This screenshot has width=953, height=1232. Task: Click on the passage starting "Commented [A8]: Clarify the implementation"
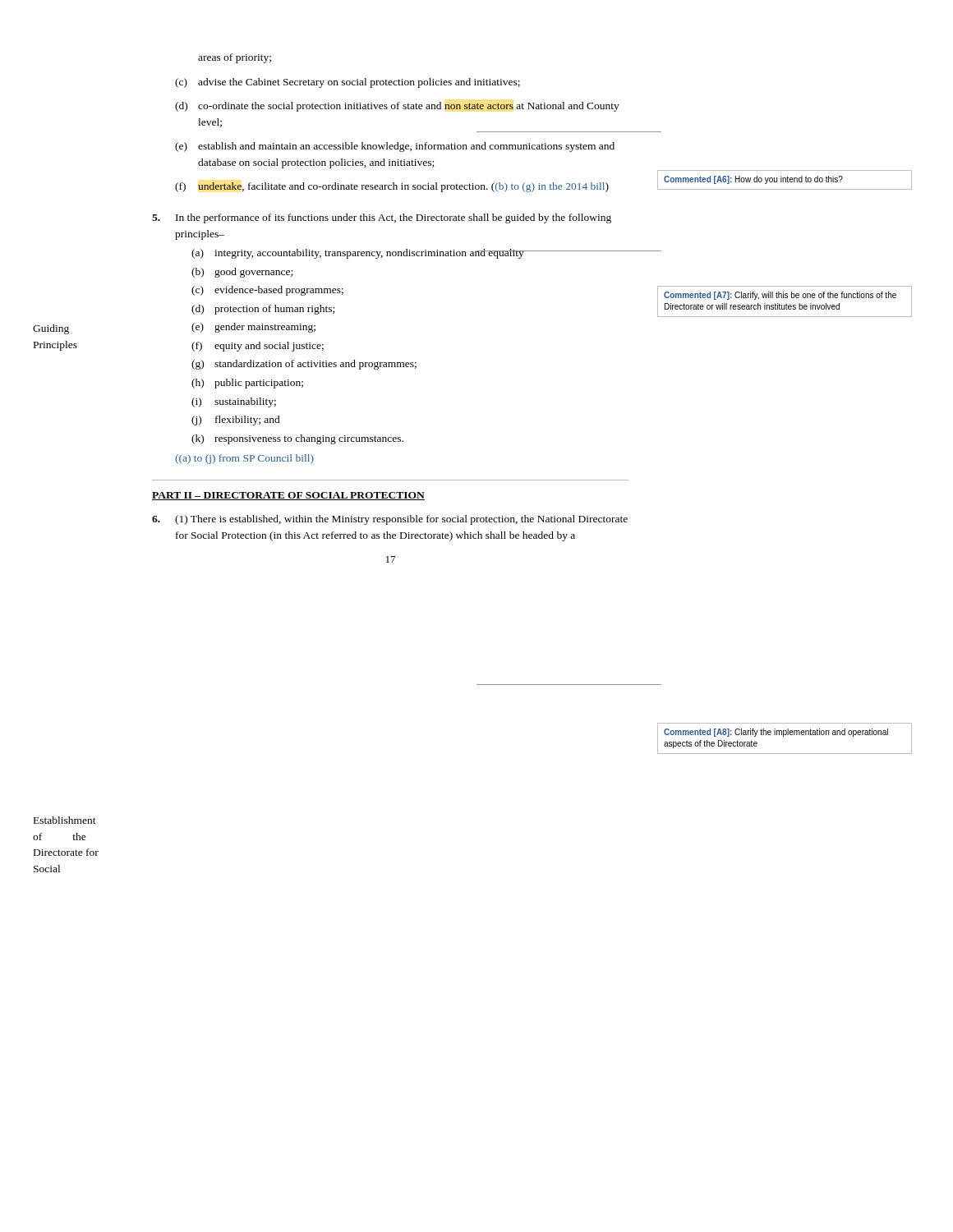pos(776,738)
